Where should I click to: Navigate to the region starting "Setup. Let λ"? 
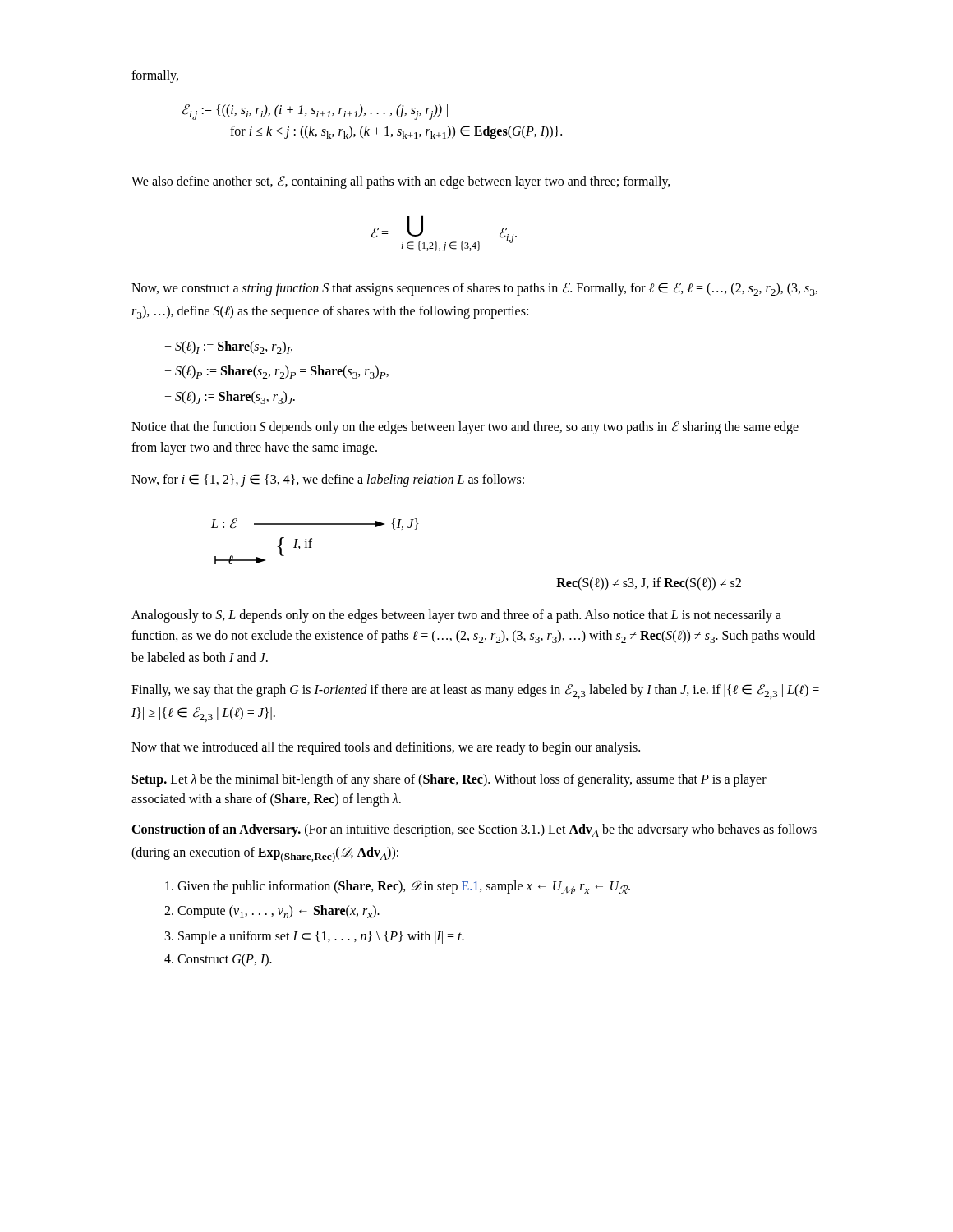449,789
